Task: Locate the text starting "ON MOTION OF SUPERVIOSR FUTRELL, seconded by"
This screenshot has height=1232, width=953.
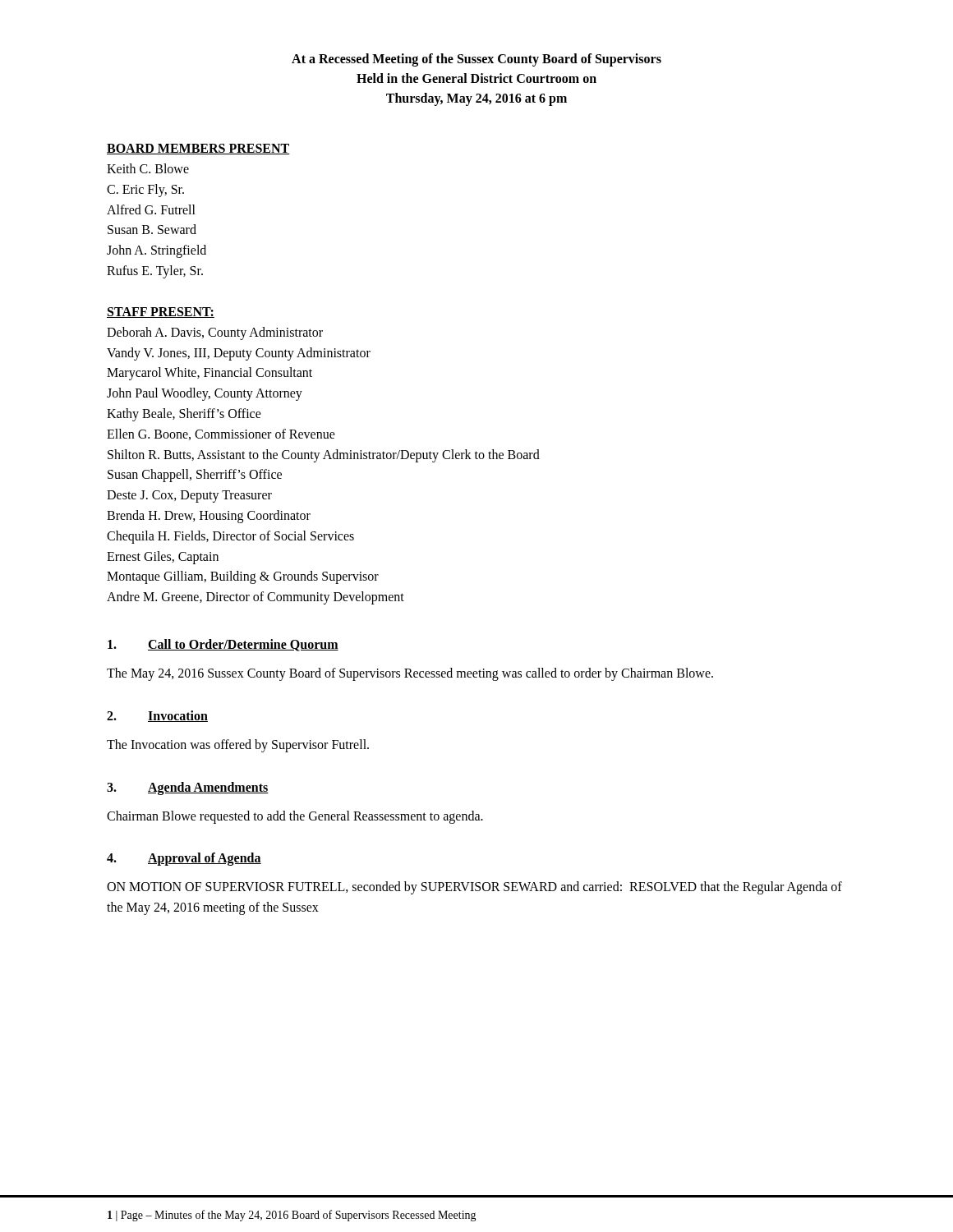Action: (x=474, y=897)
